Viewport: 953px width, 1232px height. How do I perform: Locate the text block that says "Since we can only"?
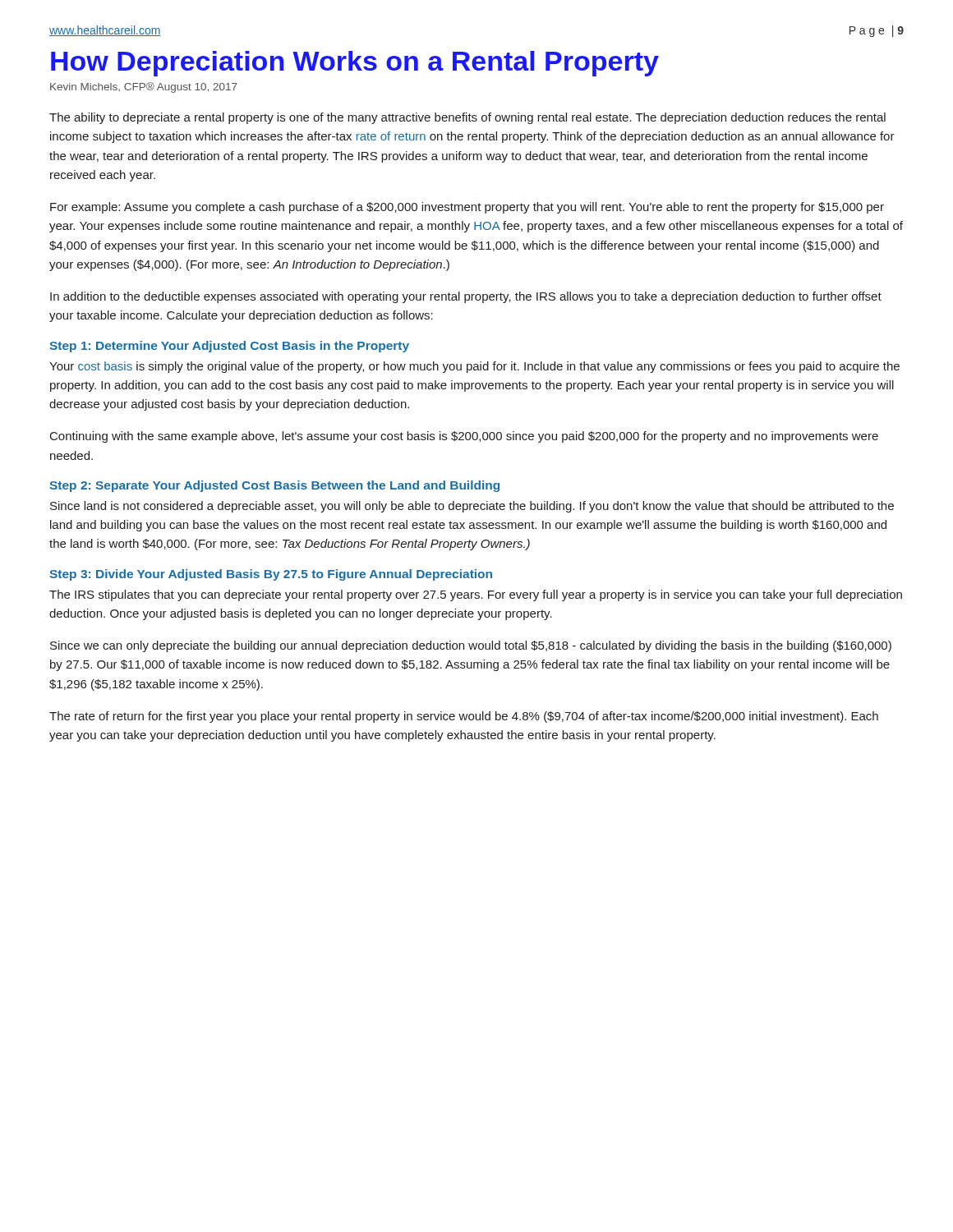[x=471, y=664]
